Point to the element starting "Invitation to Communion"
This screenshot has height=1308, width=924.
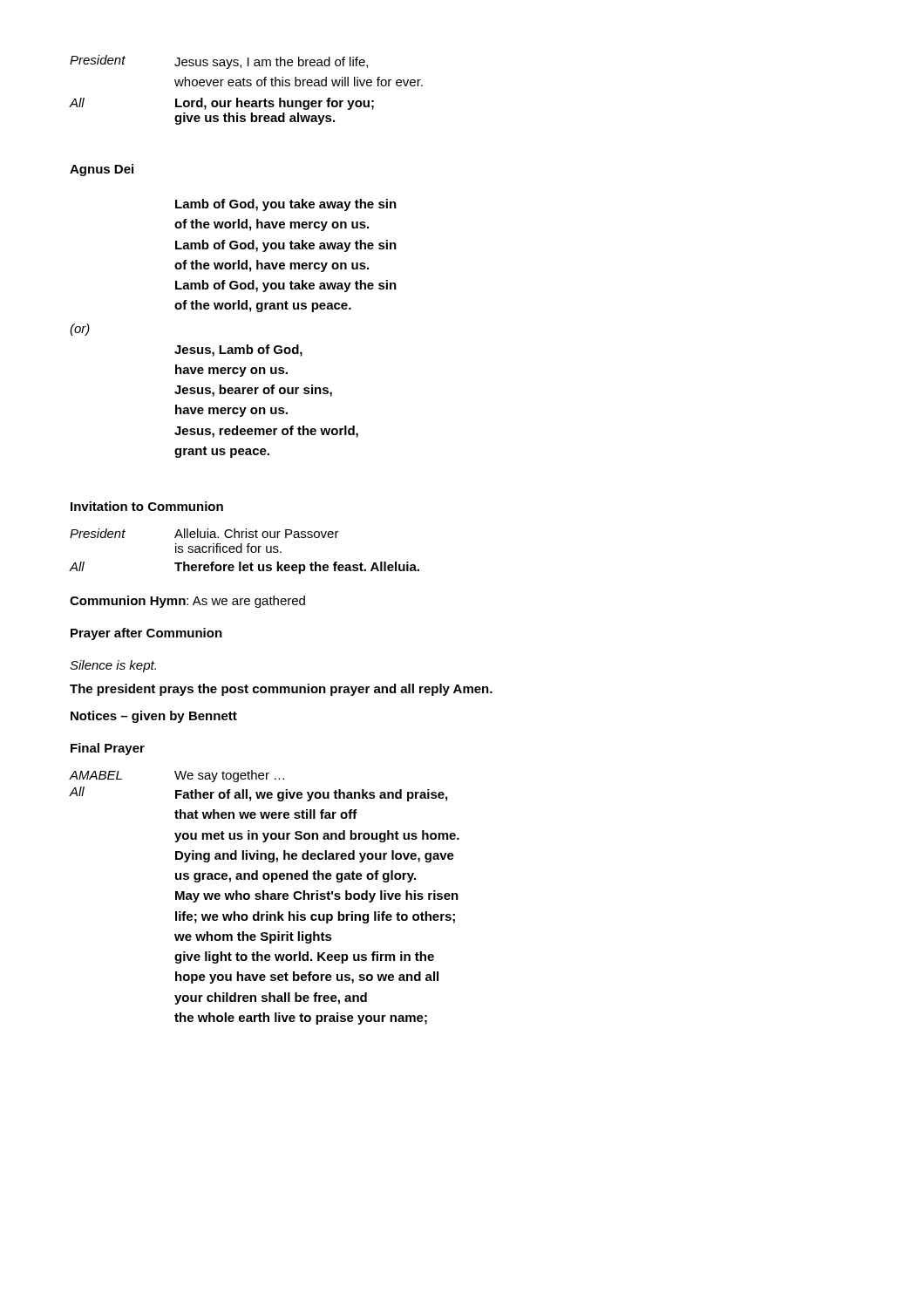click(147, 506)
